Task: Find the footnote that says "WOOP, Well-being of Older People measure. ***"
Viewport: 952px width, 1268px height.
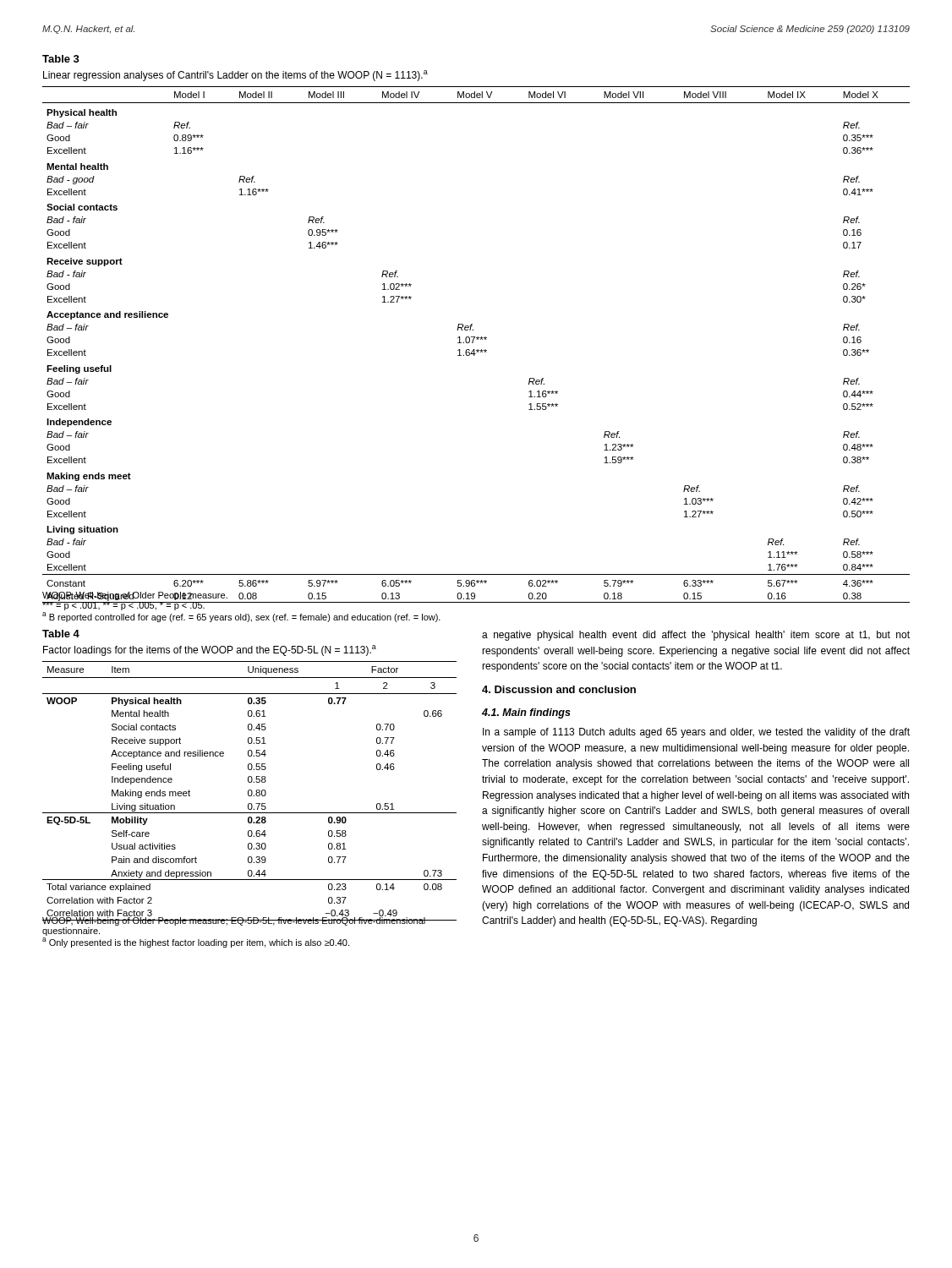Action: tap(242, 606)
